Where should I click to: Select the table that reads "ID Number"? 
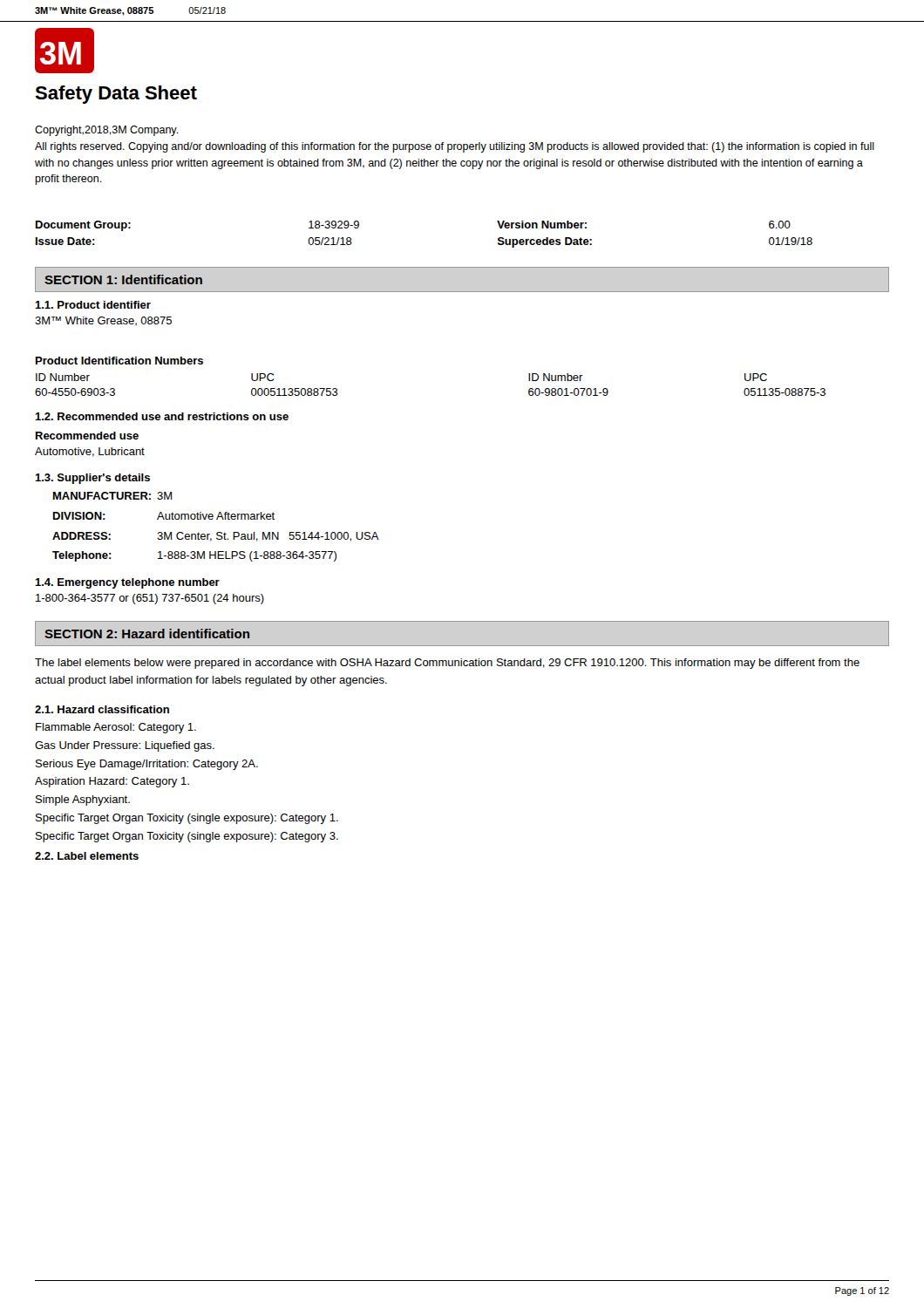[x=462, y=385]
